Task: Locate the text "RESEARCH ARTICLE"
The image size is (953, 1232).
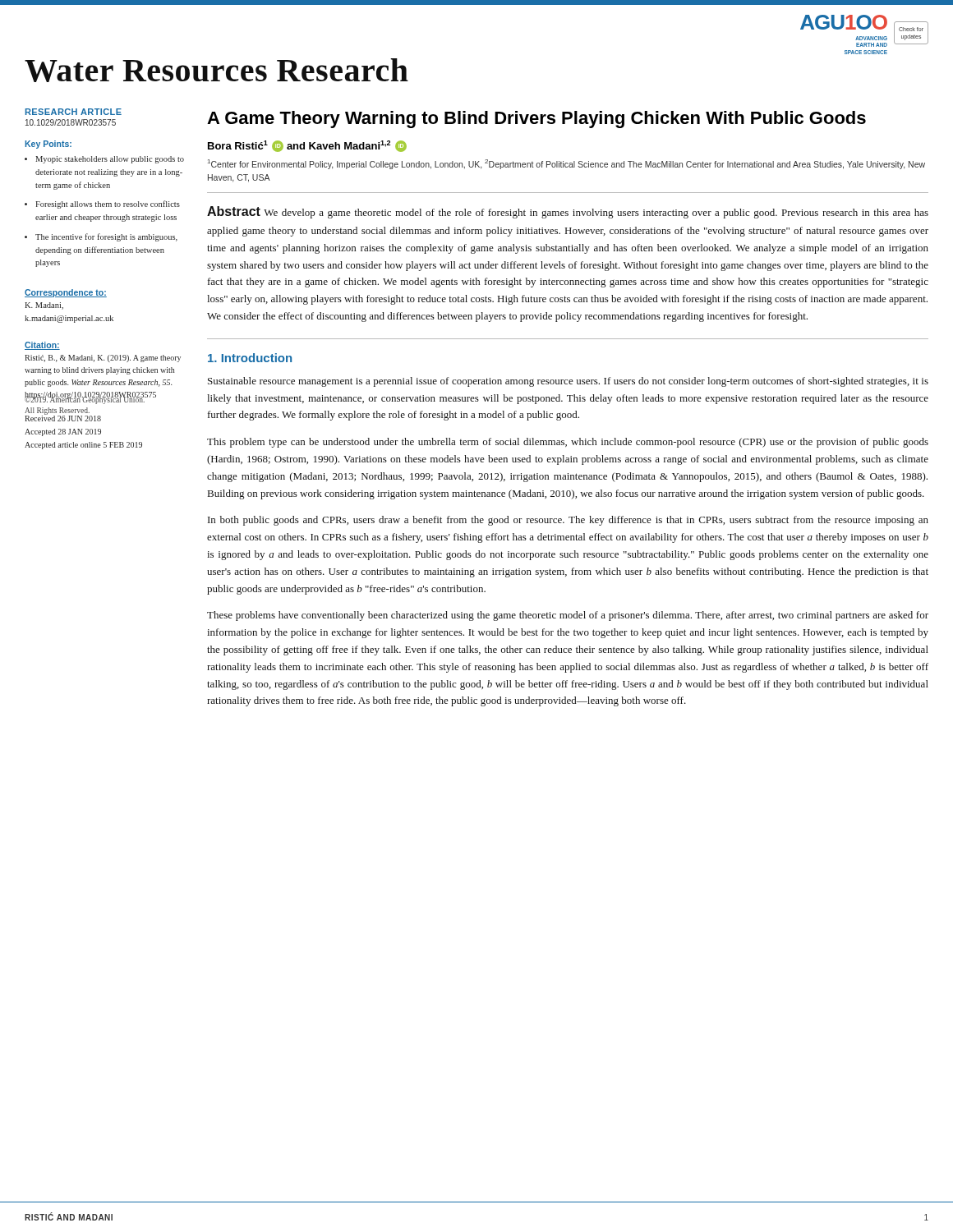Action: [x=73, y=112]
